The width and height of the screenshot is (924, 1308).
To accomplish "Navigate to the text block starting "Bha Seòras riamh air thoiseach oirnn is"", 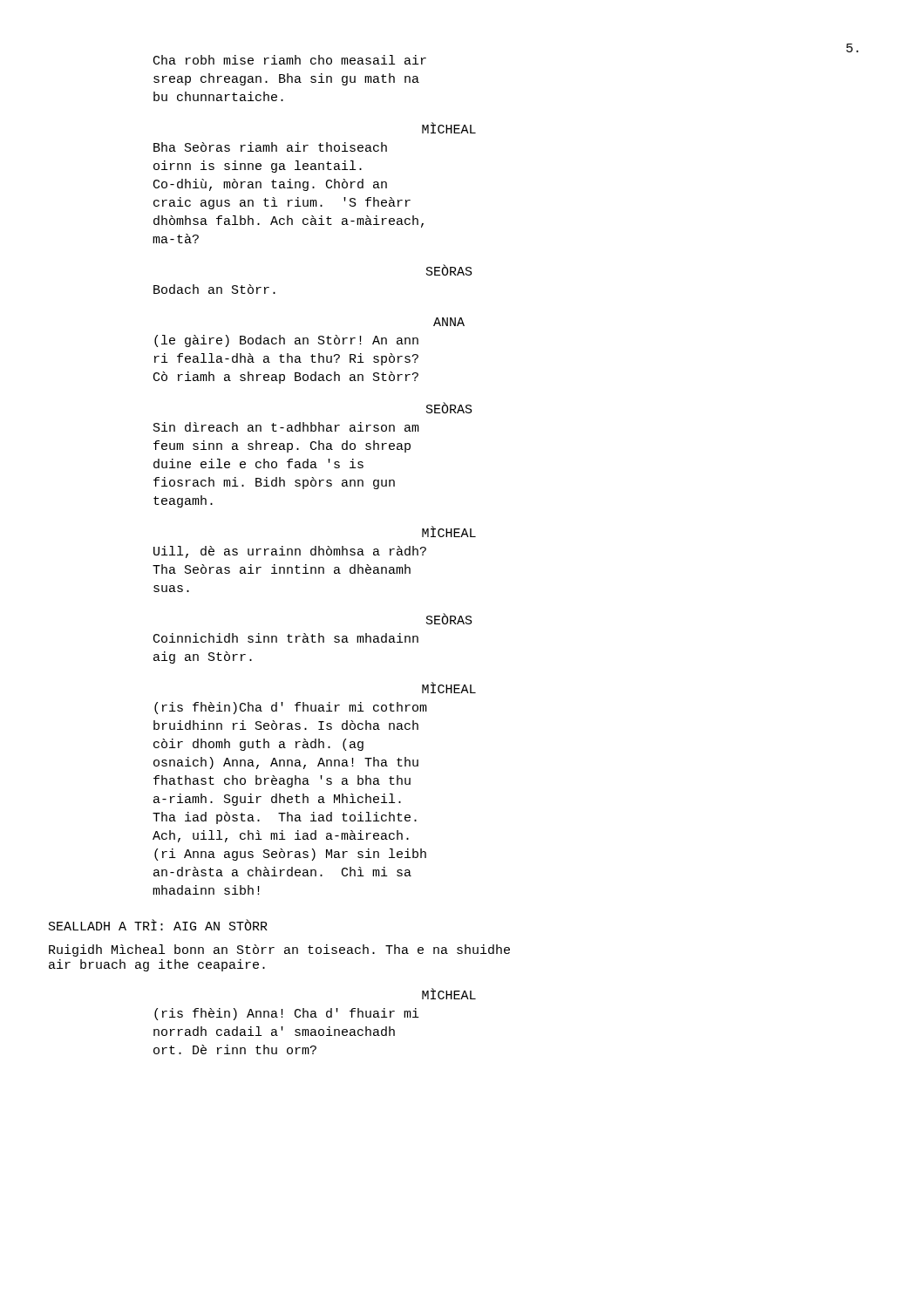I will pos(290,194).
